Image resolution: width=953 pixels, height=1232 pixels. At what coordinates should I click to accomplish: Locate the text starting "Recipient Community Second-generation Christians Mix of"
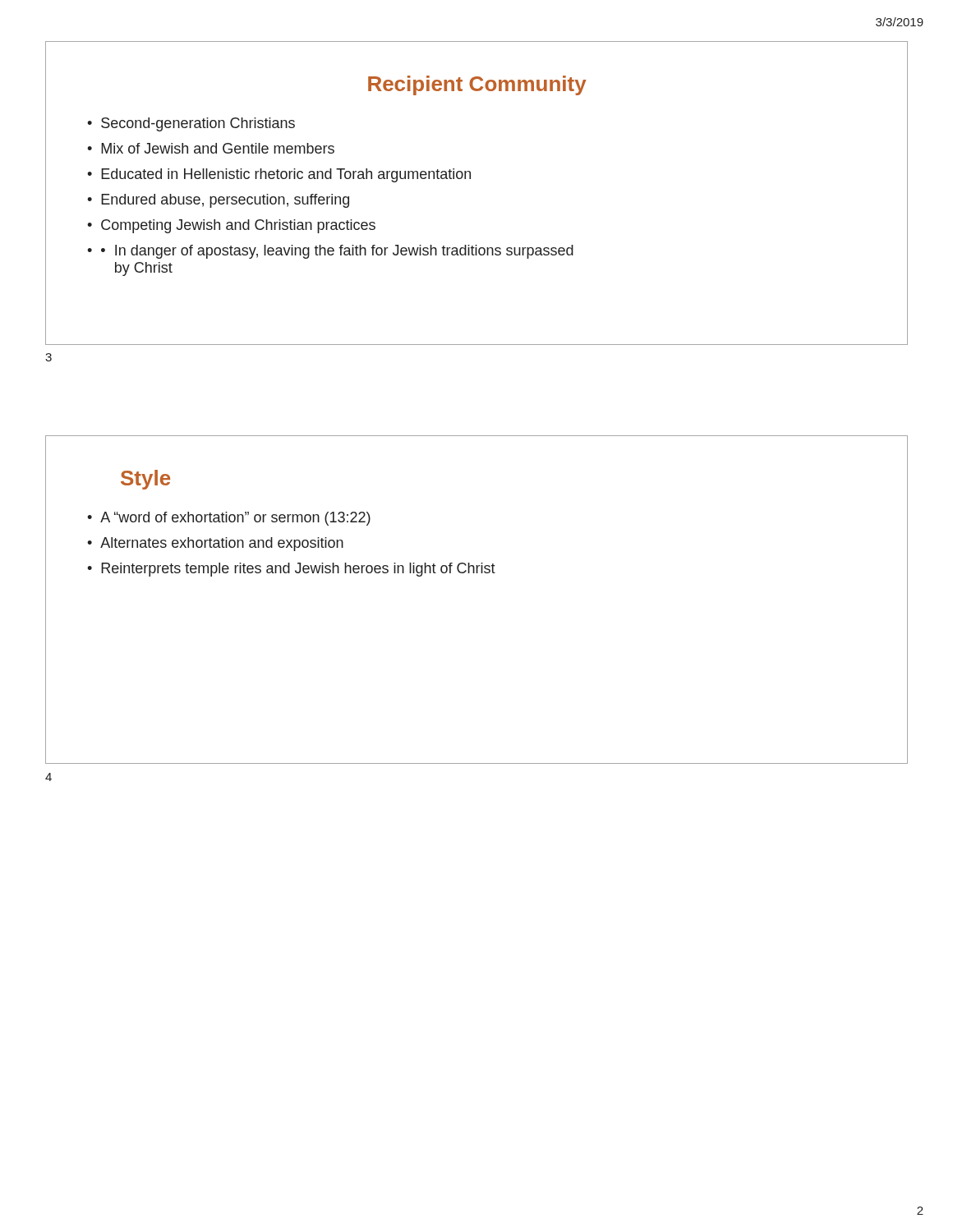(x=476, y=174)
